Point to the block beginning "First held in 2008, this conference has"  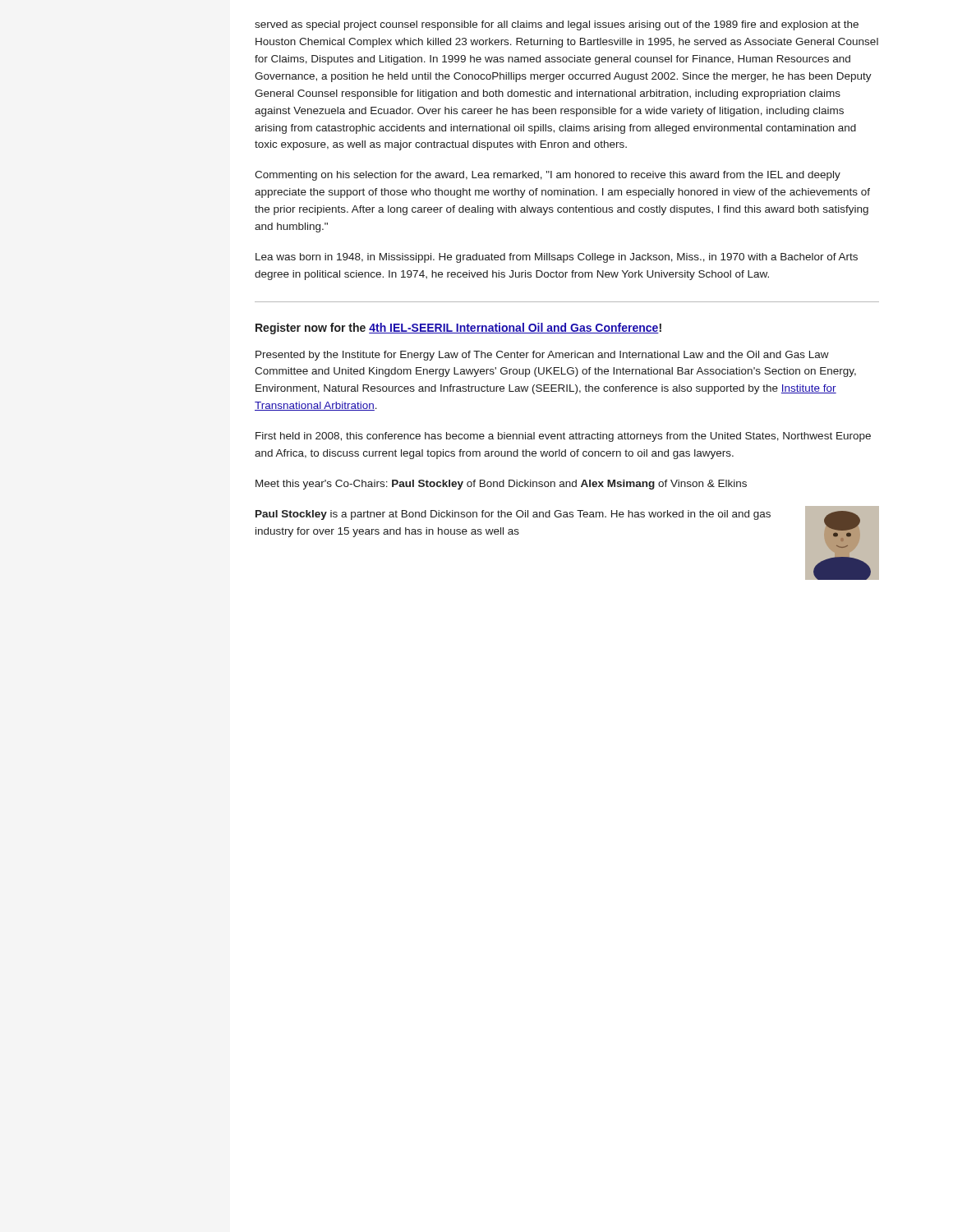click(x=563, y=444)
